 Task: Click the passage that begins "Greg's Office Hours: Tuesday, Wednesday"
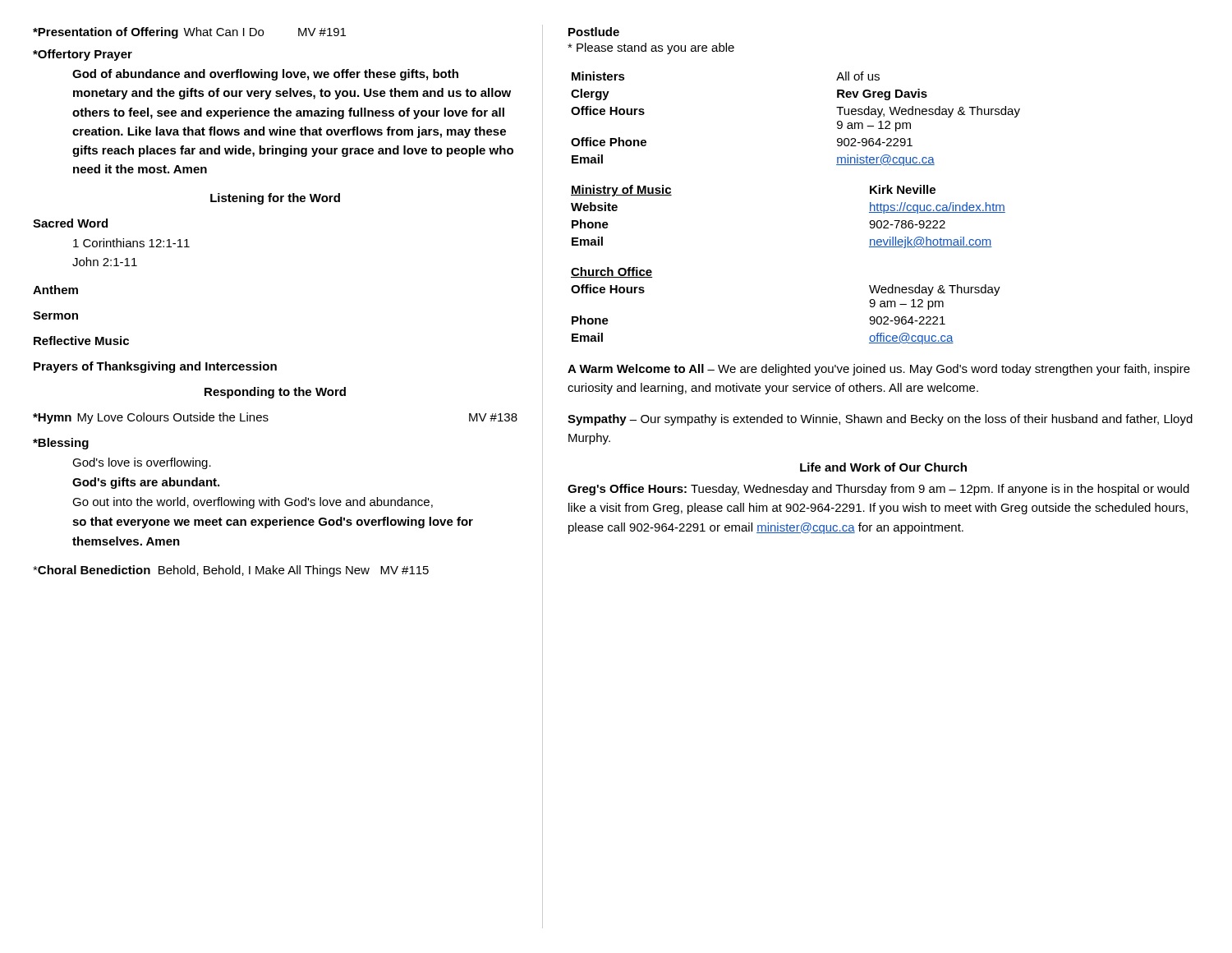point(879,508)
